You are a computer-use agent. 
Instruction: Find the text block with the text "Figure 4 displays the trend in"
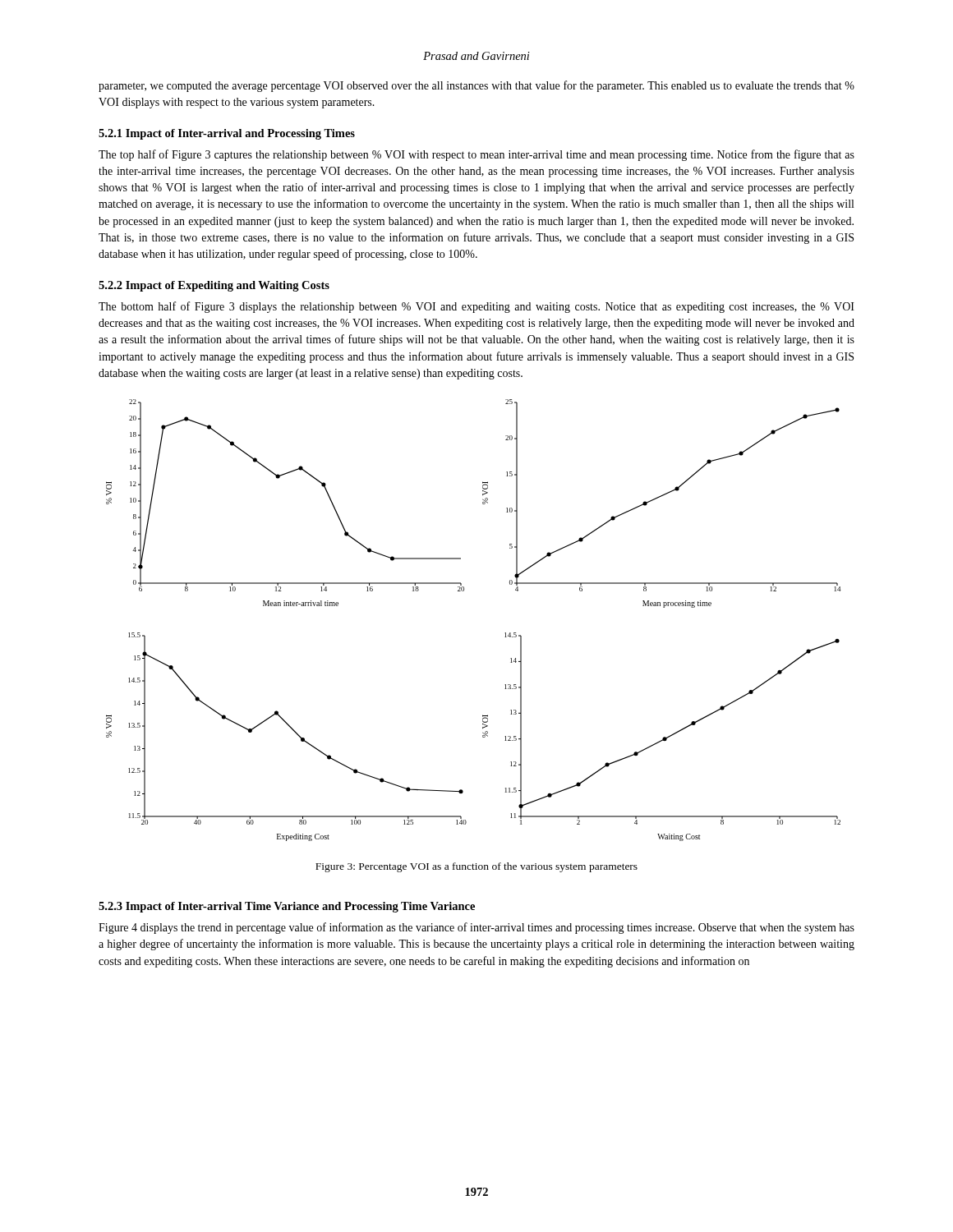pos(476,945)
